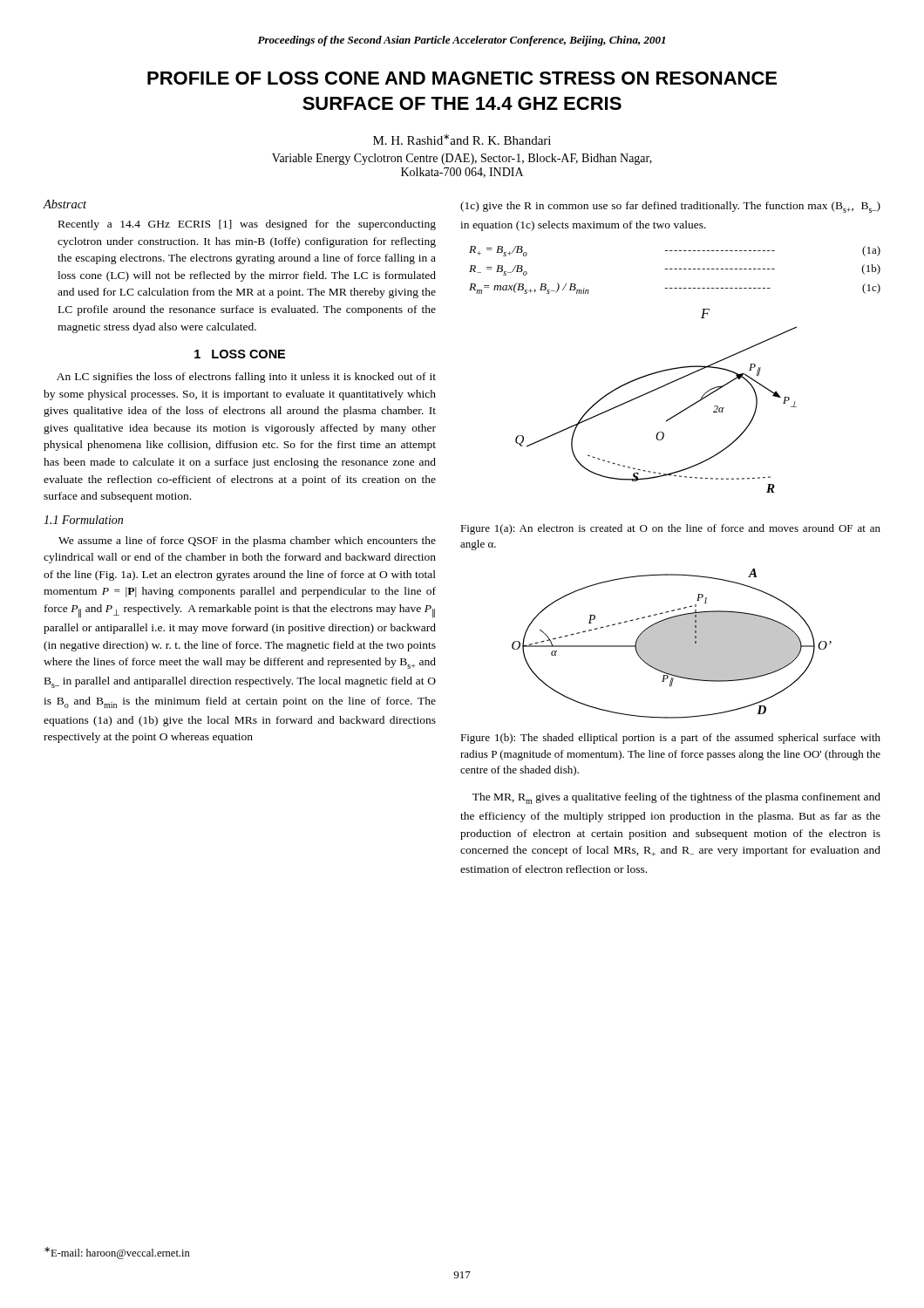The image size is (924, 1308).
Task: Find the region starting "We assume a line of"
Action: click(x=240, y=638)
